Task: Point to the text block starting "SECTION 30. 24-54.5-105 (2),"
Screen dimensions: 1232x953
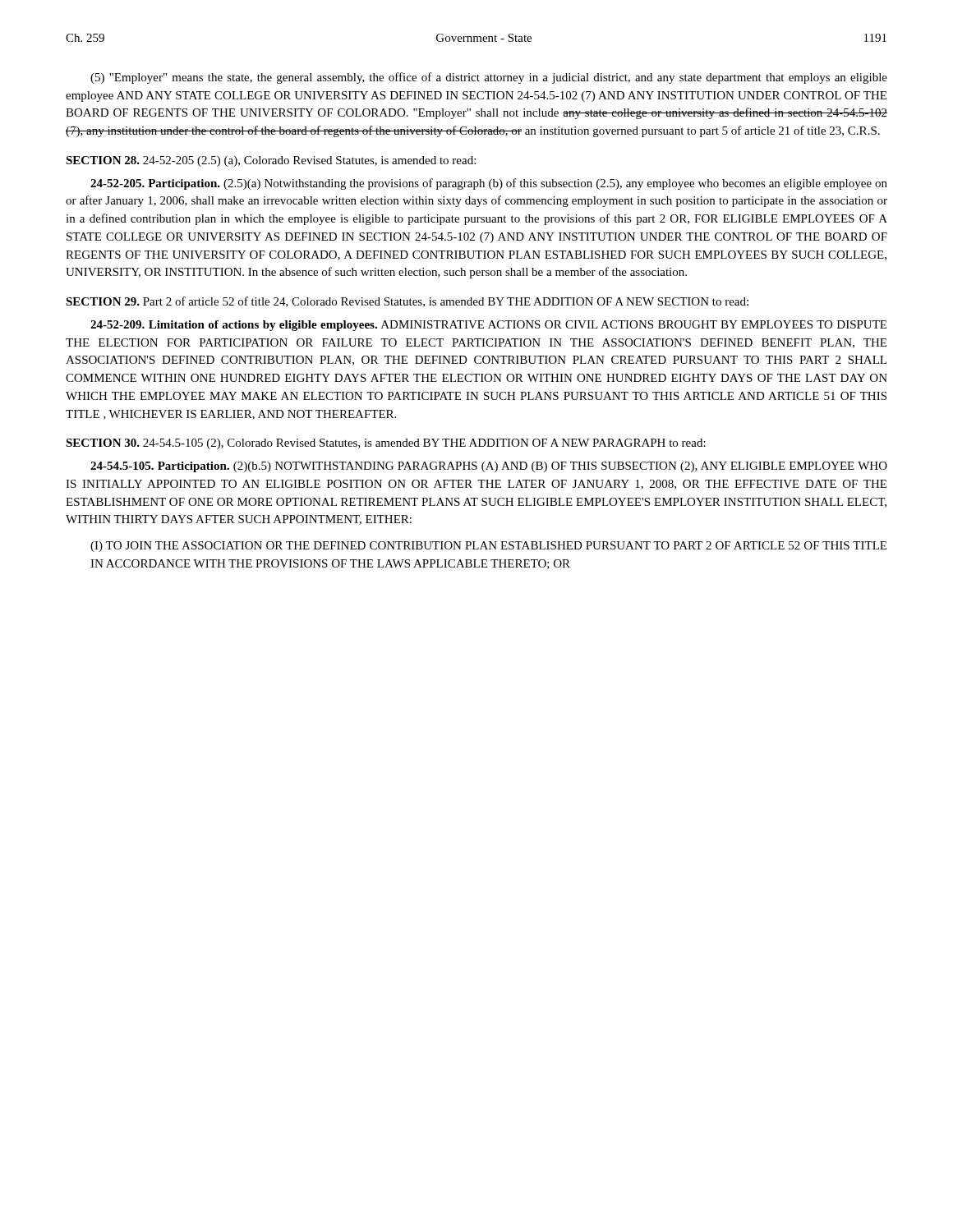Action: tap(476, 444)
